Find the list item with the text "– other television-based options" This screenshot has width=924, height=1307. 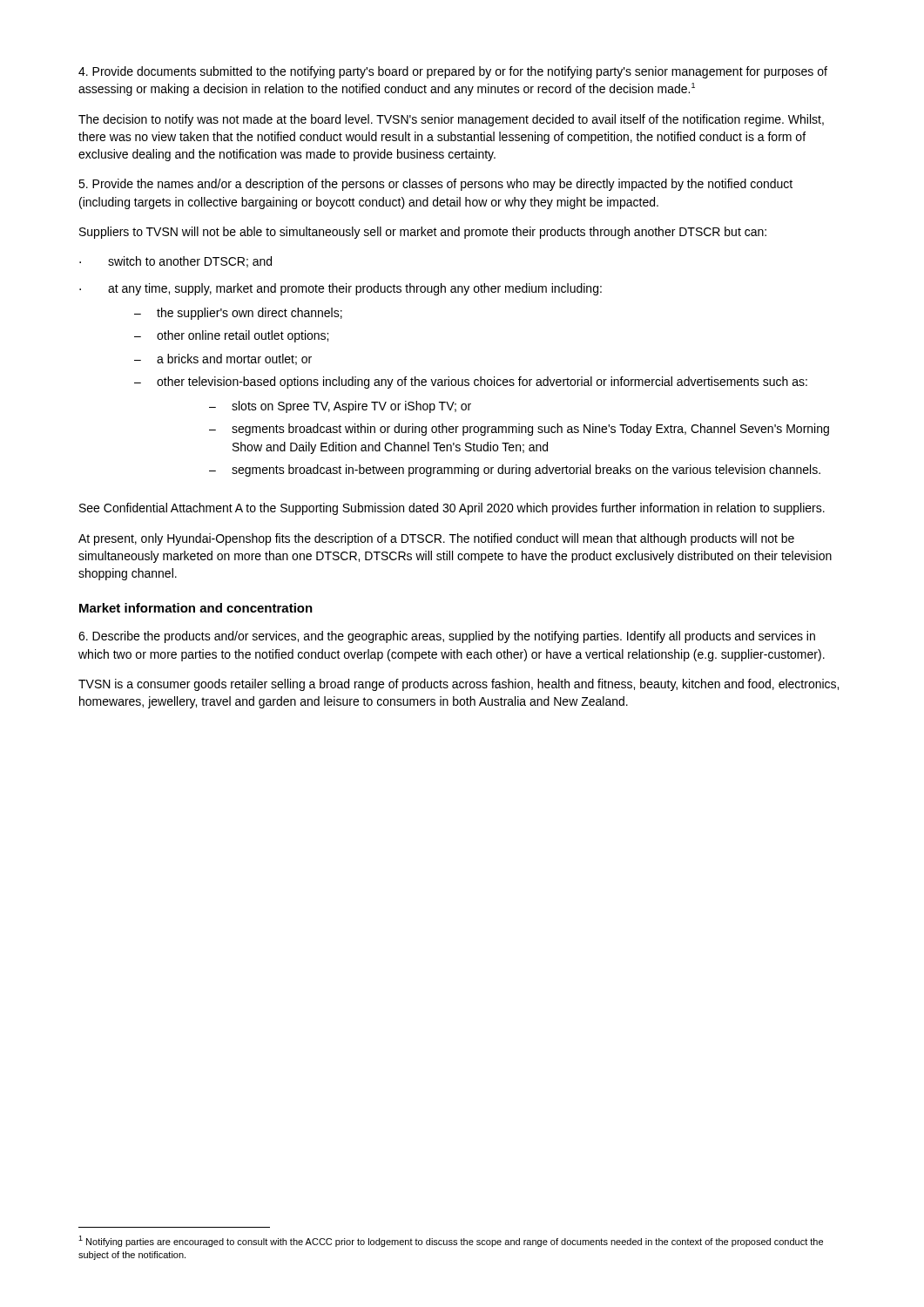tap(477, 428)
